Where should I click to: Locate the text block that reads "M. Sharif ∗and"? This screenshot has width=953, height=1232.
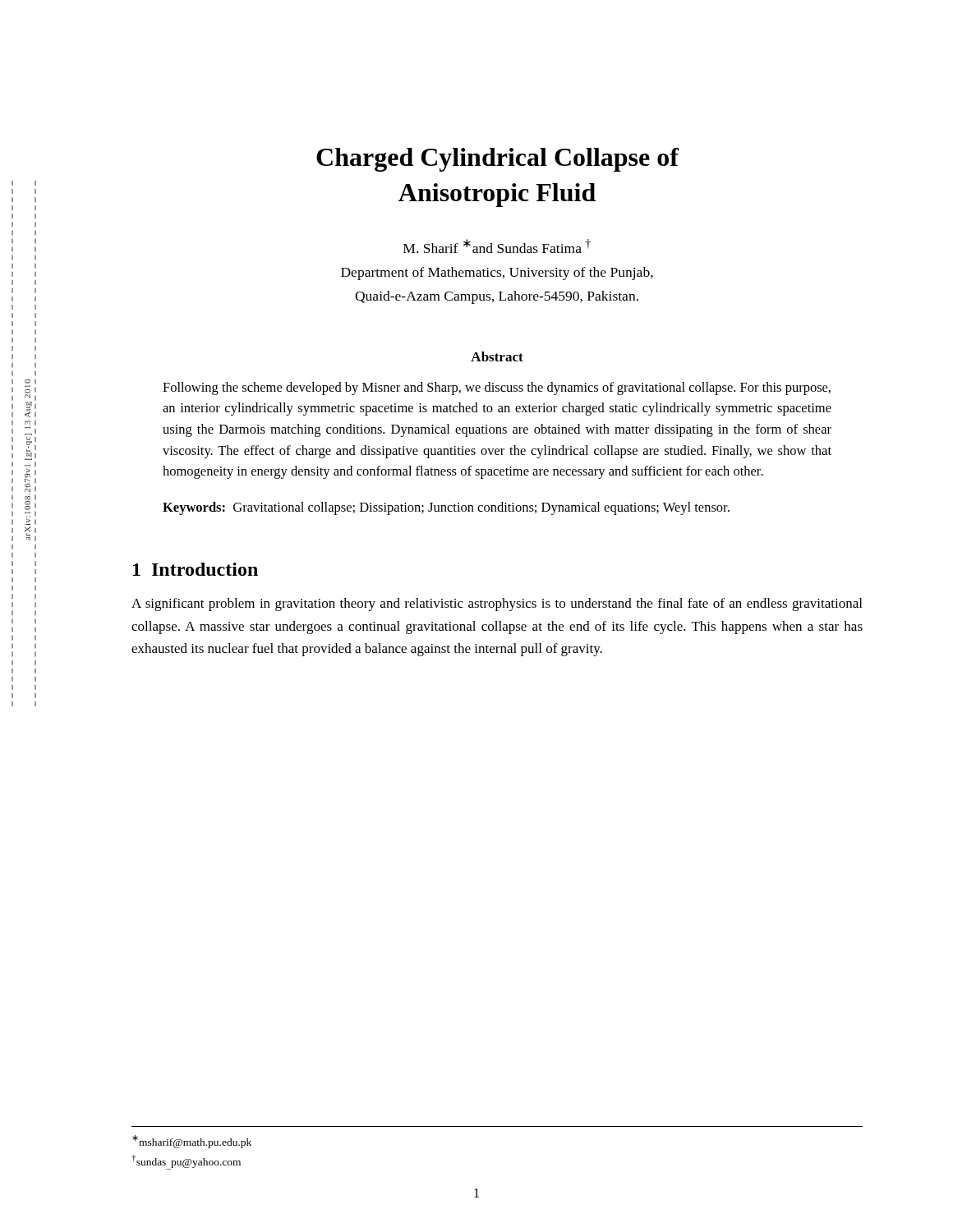tap(497, 270)
